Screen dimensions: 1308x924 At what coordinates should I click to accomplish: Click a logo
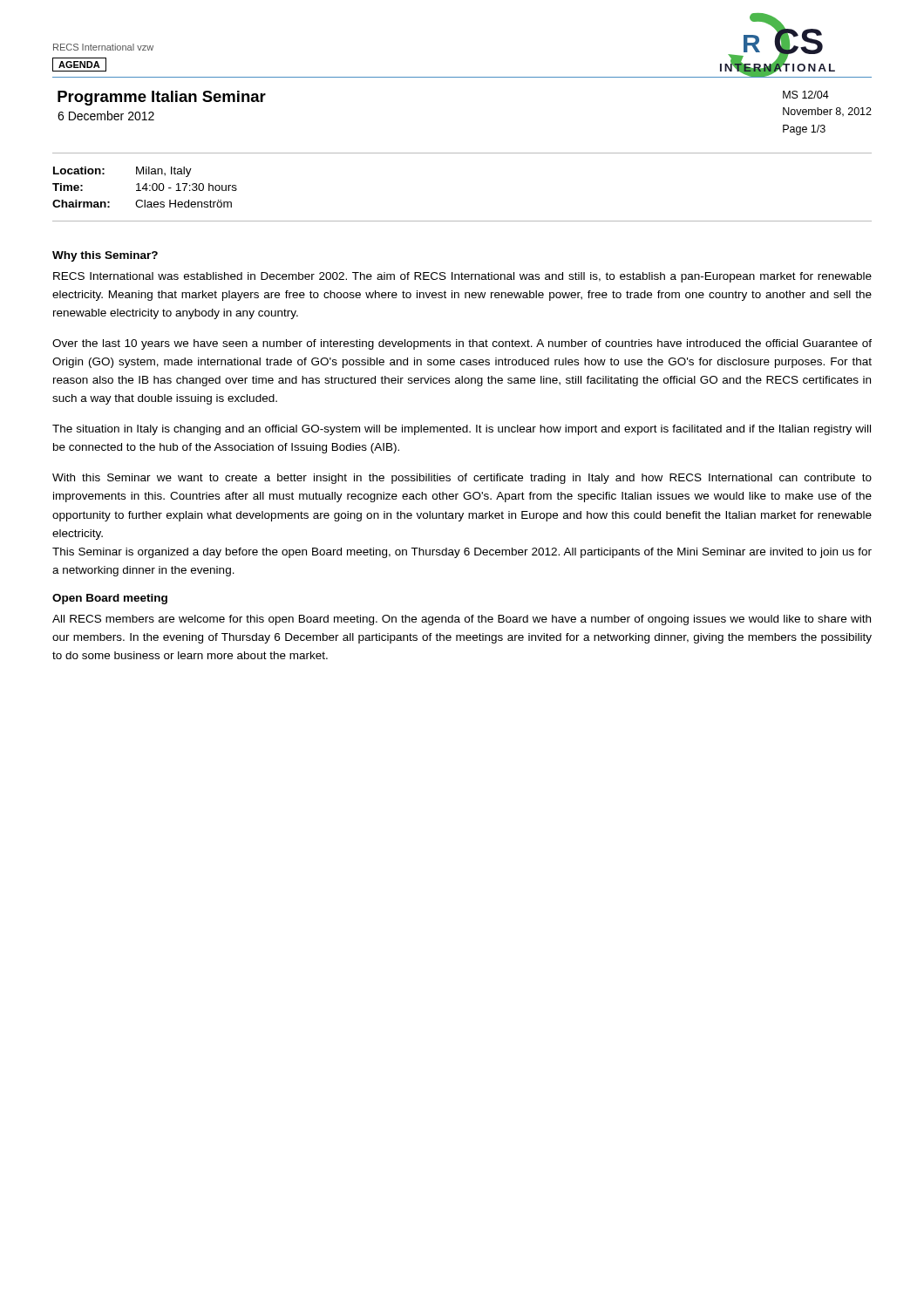798,44
